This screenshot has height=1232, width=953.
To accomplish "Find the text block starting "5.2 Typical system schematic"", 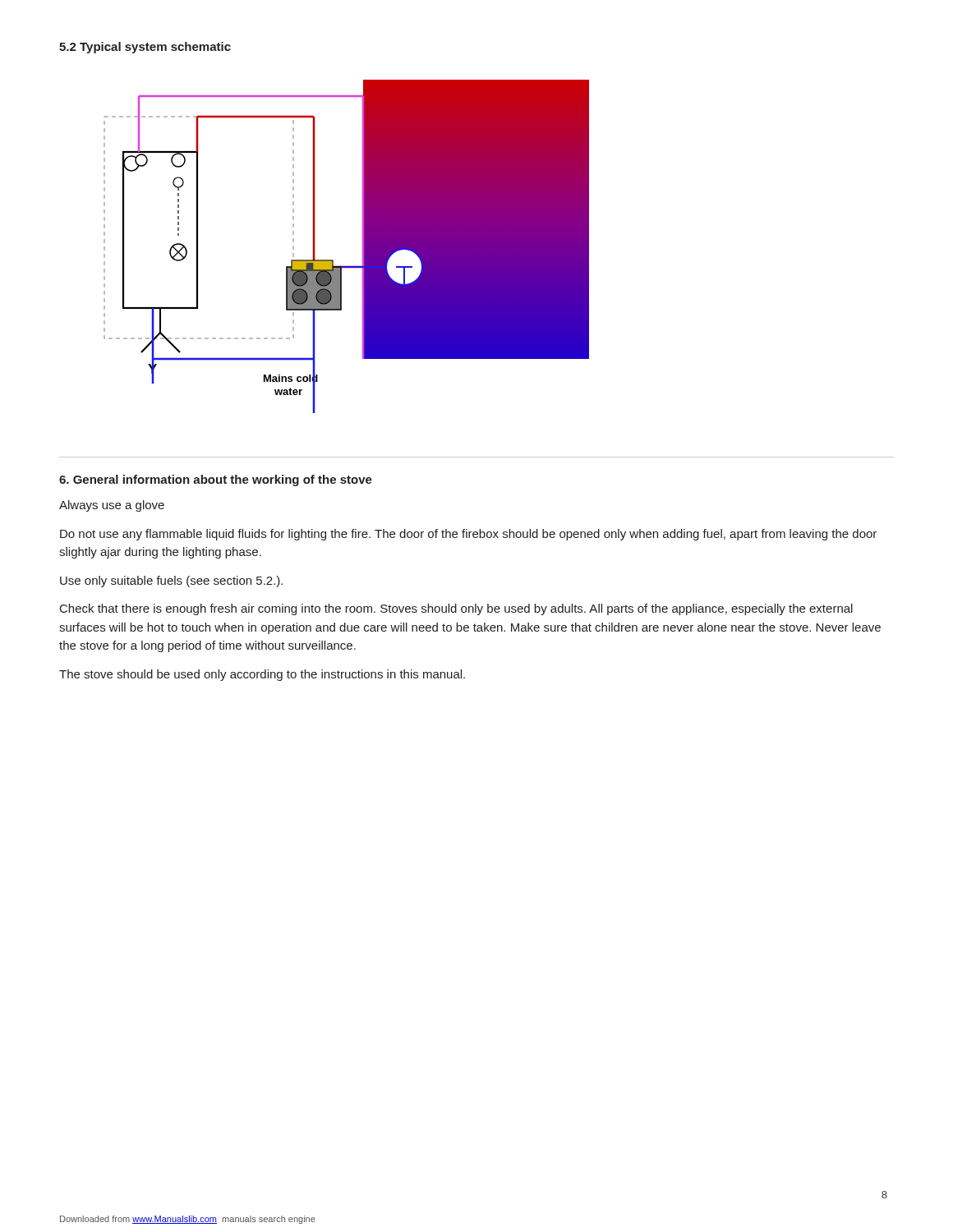I will [x=145, y=46].
